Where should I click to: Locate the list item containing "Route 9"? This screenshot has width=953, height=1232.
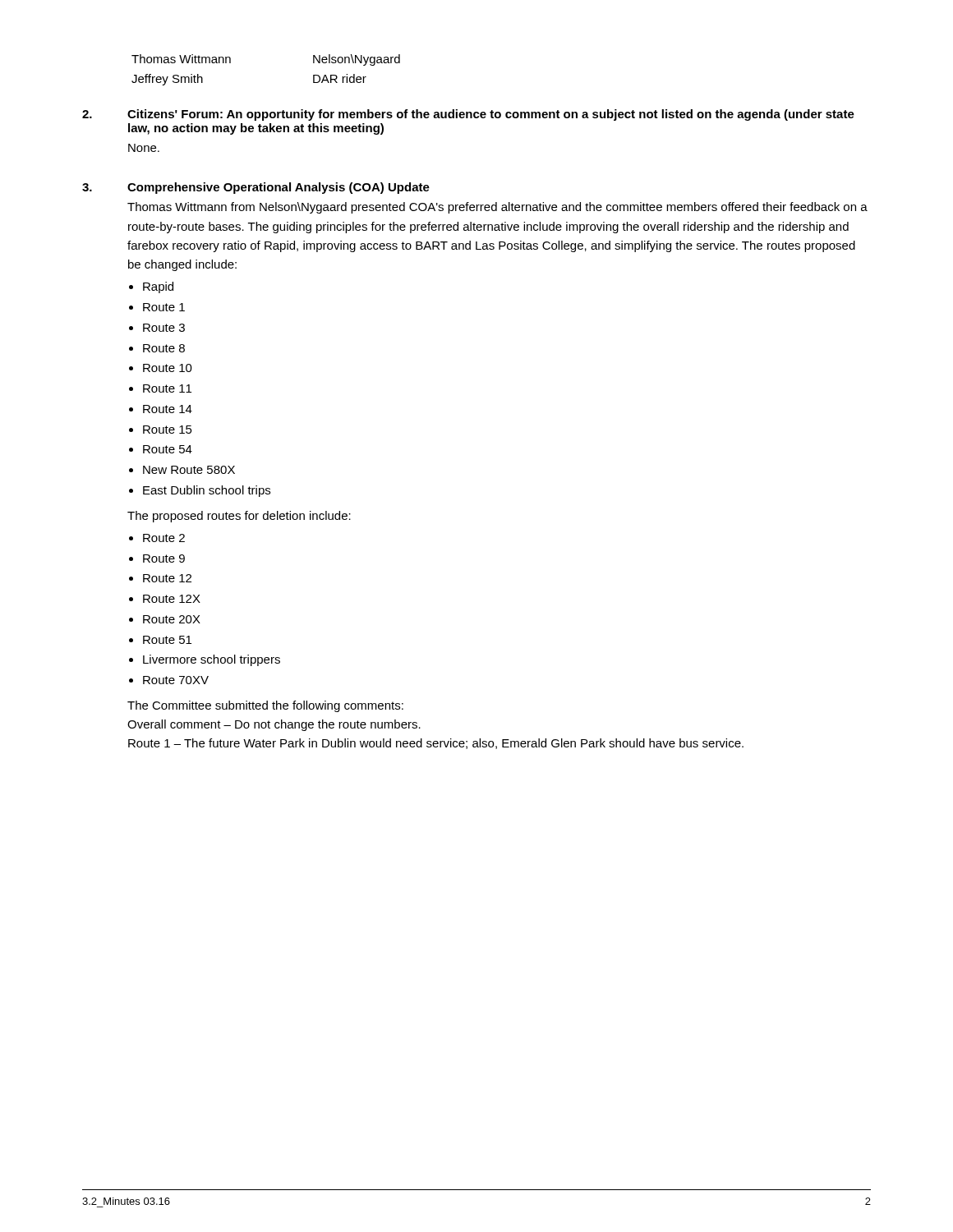[164, 558]
